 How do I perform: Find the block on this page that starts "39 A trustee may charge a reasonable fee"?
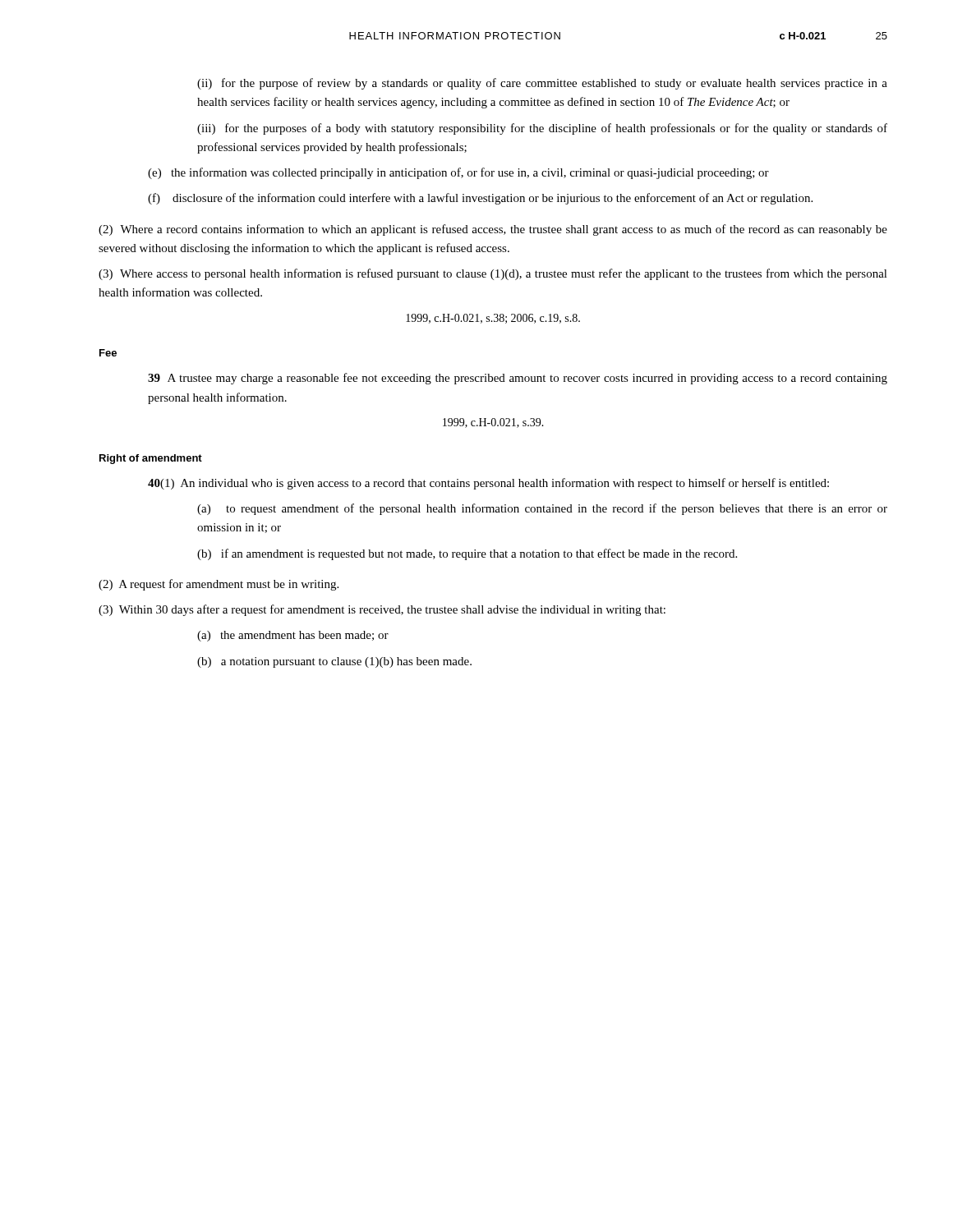click(x=518, y=388)
